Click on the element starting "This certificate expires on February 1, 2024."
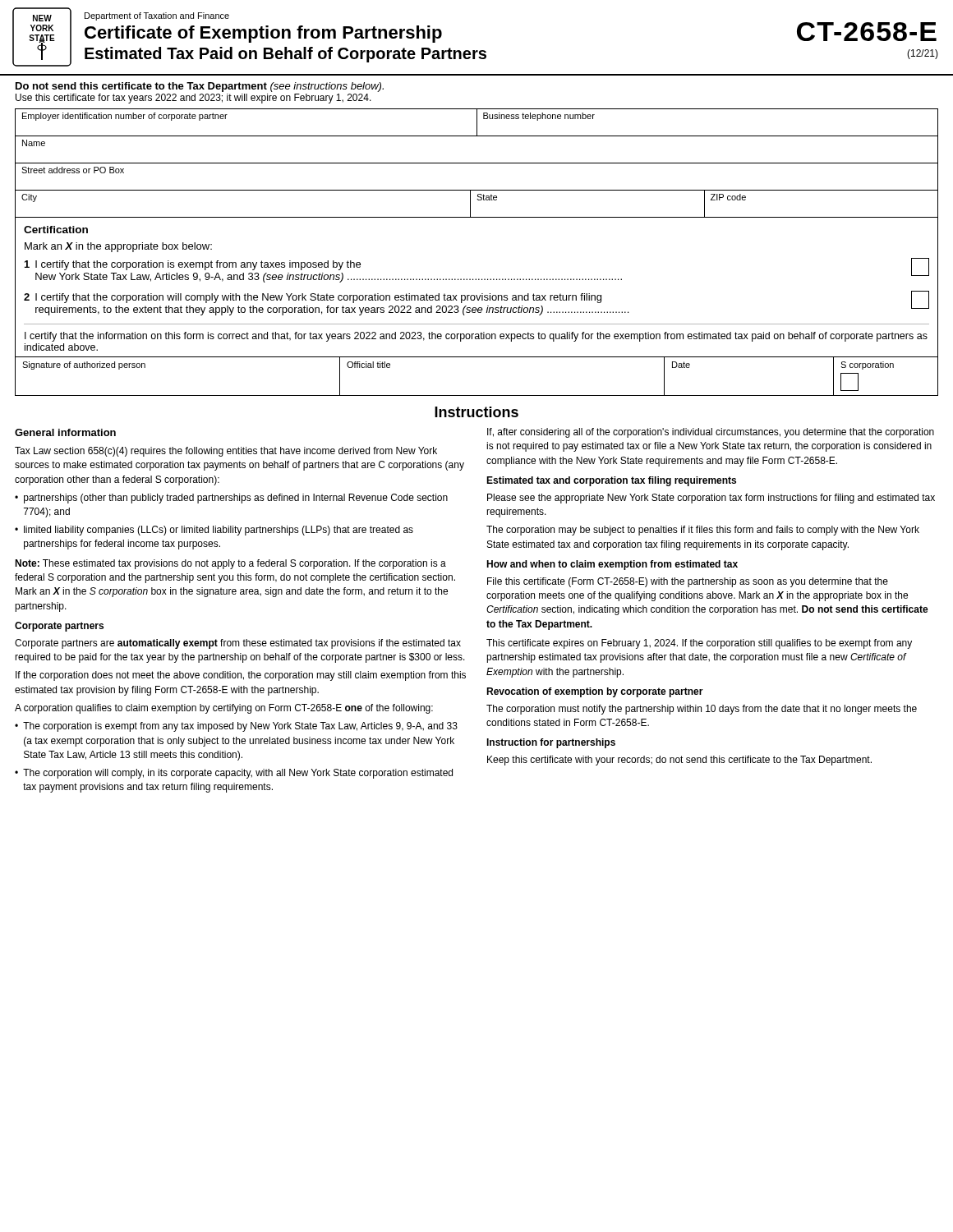The image size is (953, 1232). (x=699, y=657)
